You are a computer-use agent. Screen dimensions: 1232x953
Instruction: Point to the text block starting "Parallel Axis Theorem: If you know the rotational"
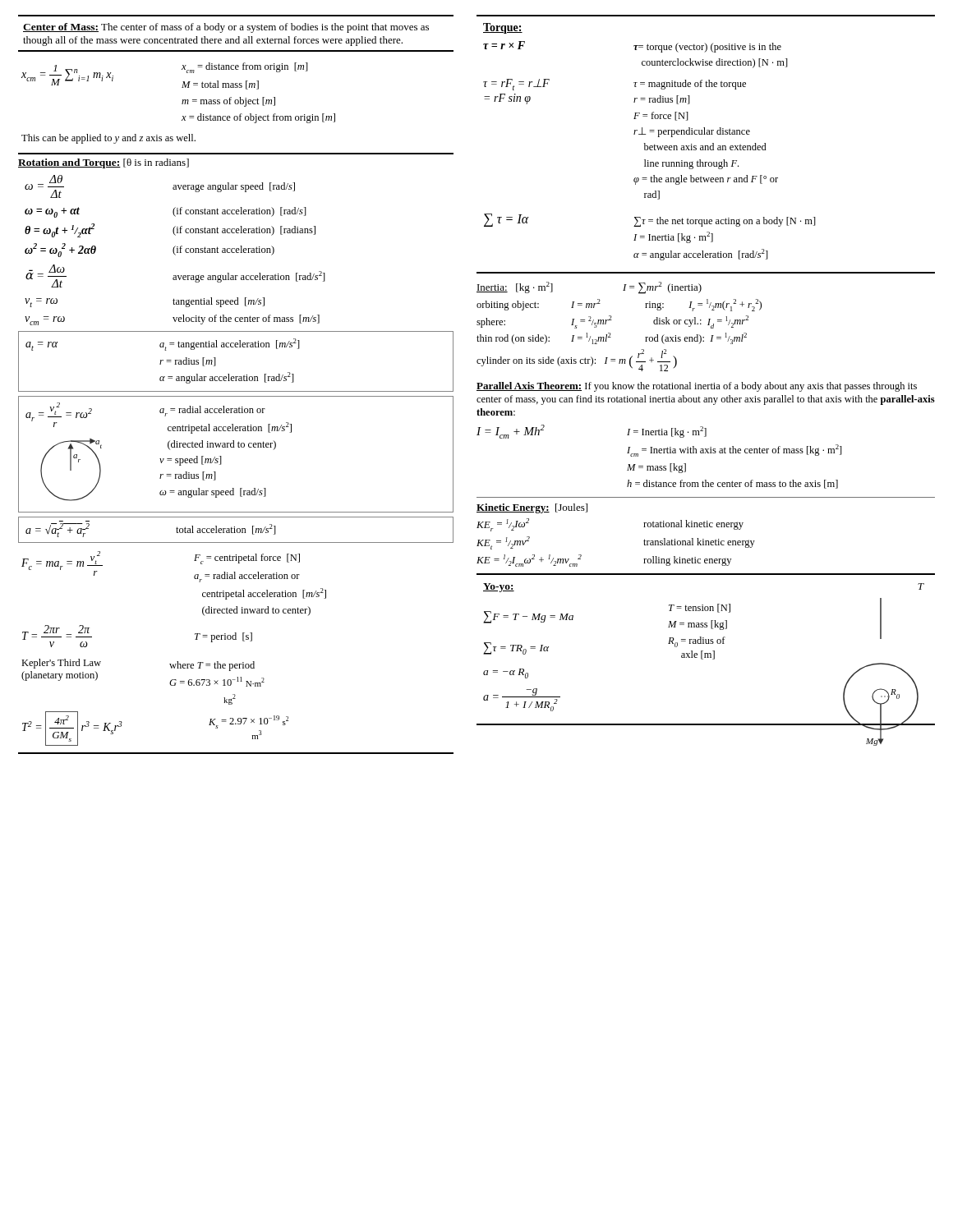[x=706, y=399]
